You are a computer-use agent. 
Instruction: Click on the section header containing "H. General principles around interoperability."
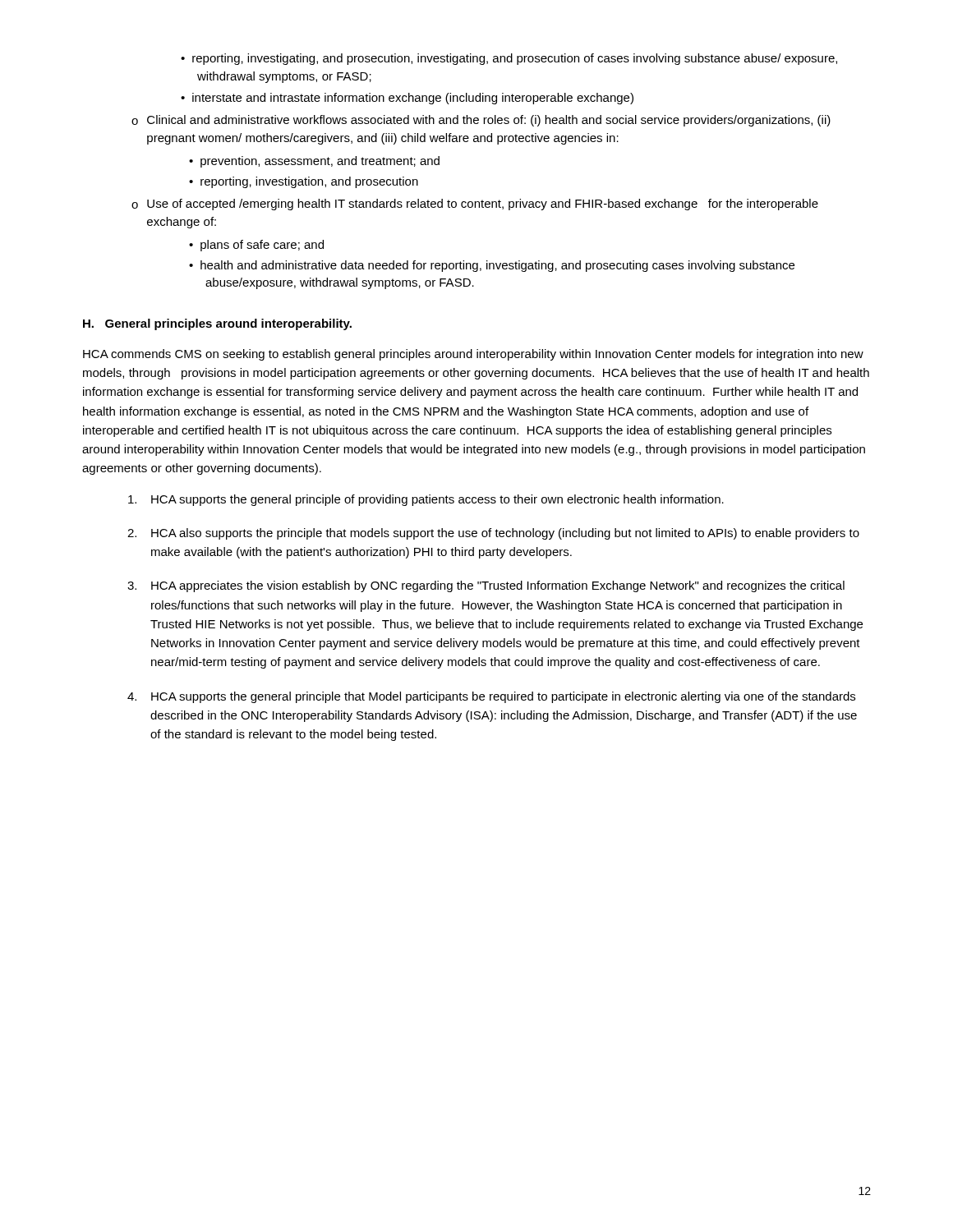[x=217, y=323]
